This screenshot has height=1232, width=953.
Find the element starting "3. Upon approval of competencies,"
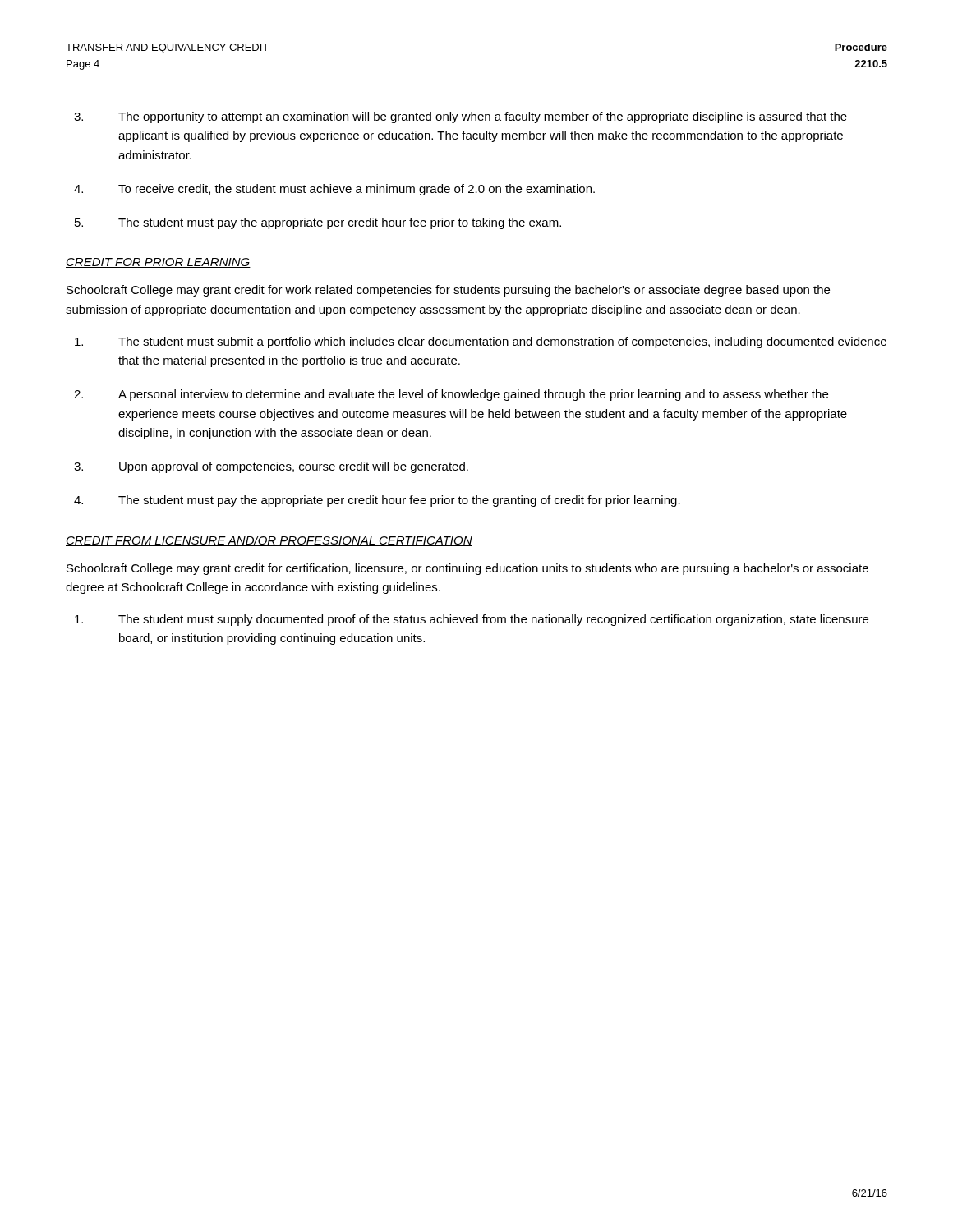point(476,466)
